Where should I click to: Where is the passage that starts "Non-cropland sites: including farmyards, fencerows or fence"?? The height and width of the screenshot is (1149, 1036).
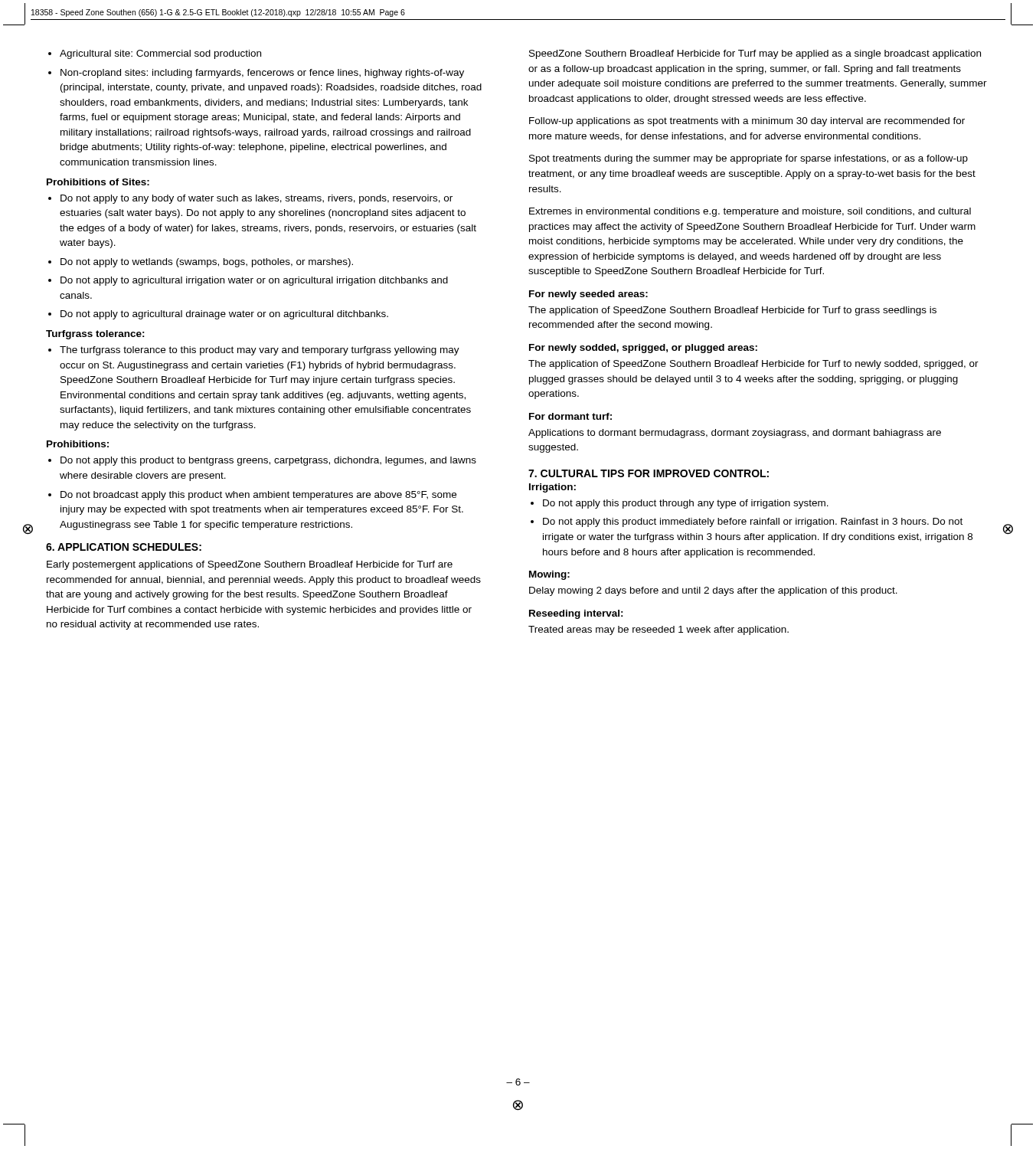[x=264, y=117]
